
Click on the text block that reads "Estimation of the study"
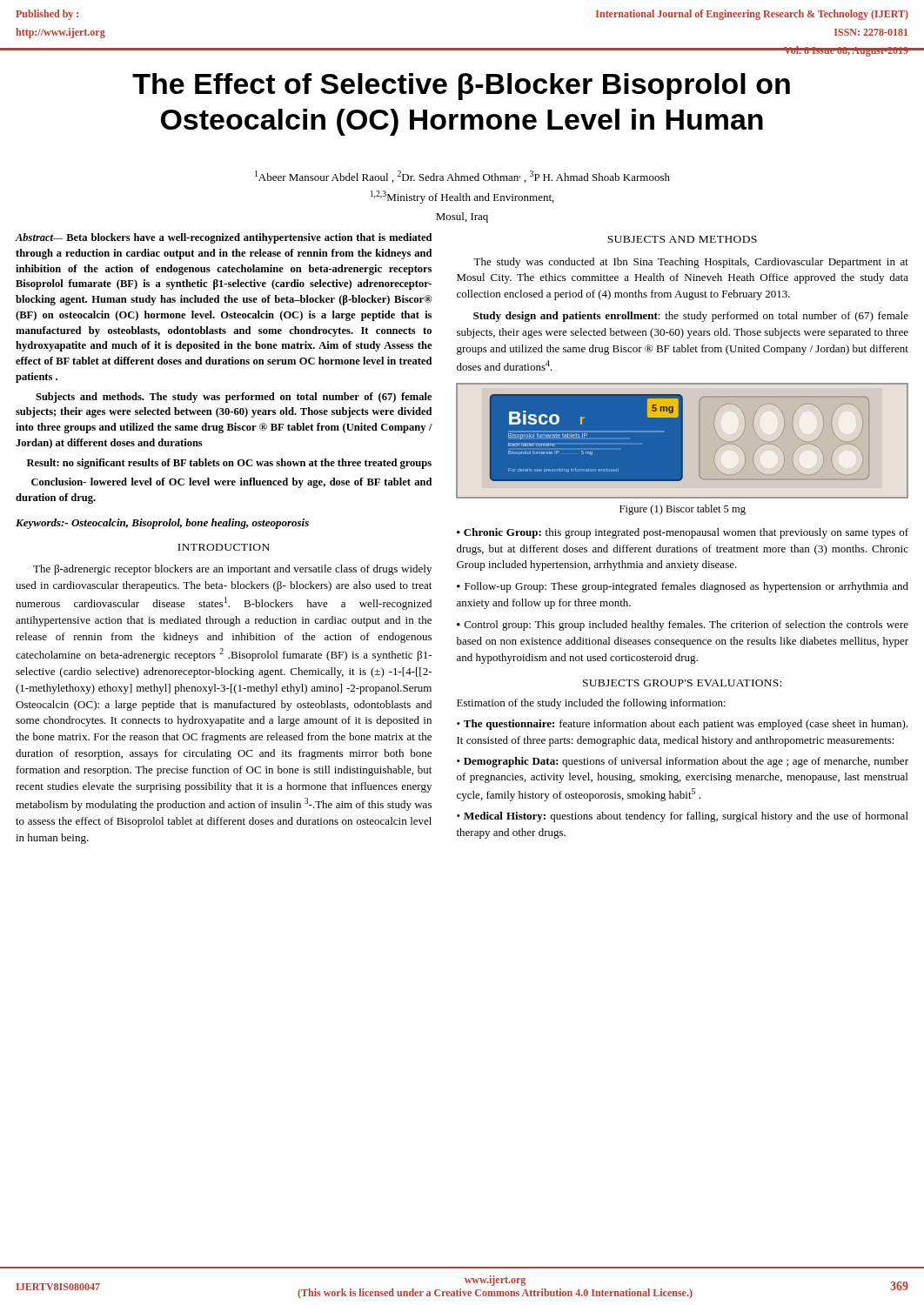591,703
